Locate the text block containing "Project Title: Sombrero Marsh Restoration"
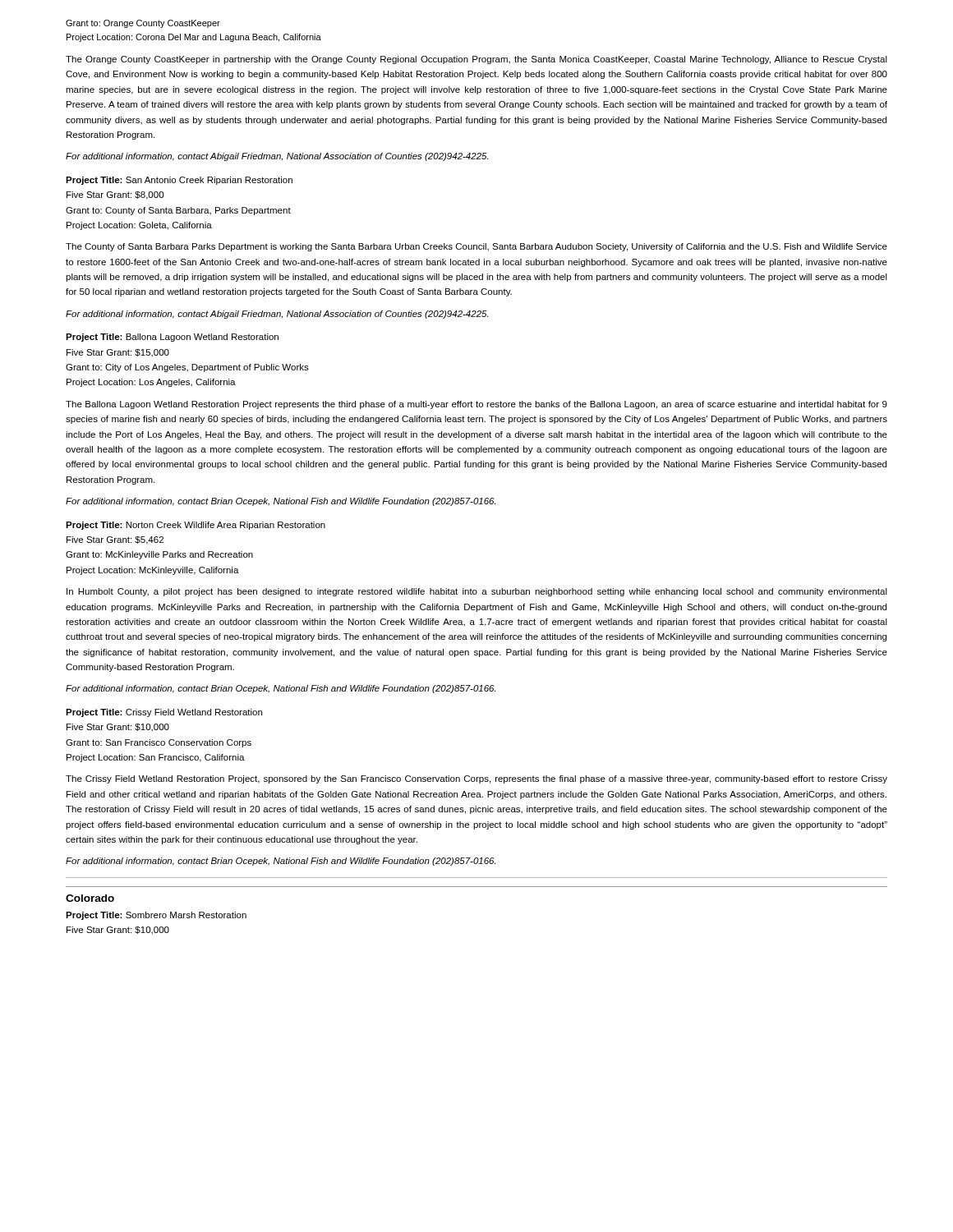Screen dimensions: 1232x953 (x=156, y=916)
